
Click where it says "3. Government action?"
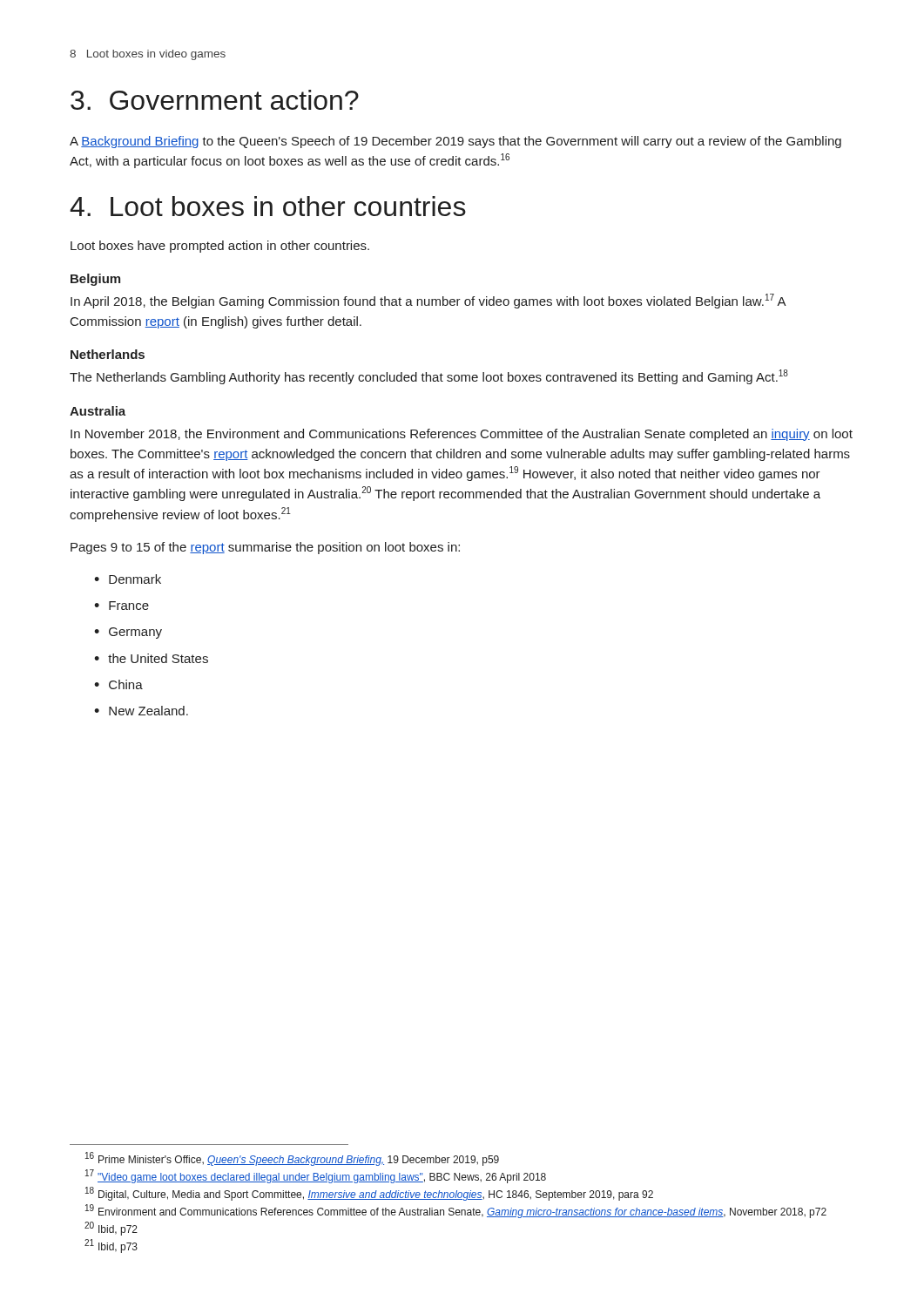[215, 100]
